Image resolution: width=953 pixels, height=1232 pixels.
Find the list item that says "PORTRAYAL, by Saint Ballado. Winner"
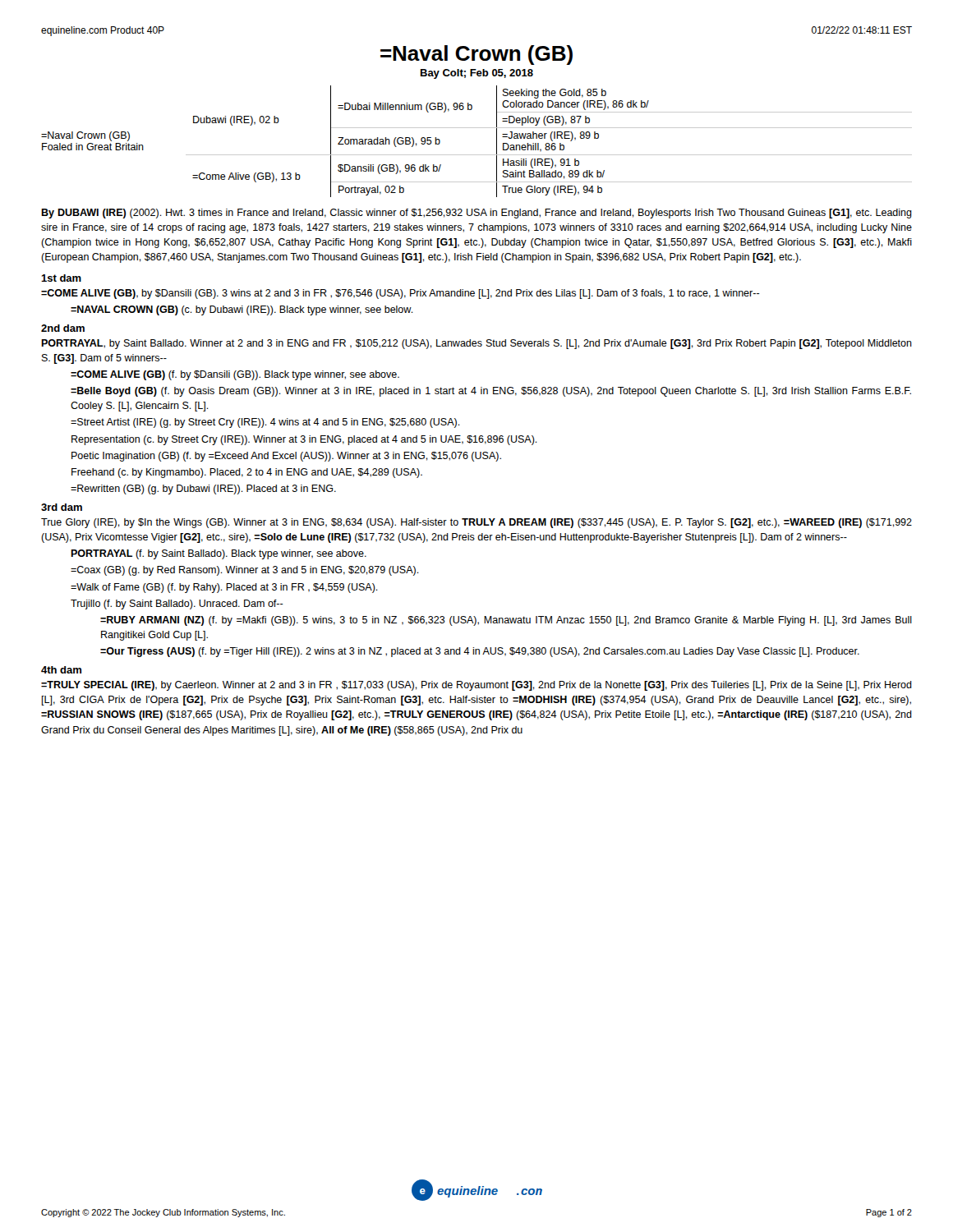click(x=476, y=351)
